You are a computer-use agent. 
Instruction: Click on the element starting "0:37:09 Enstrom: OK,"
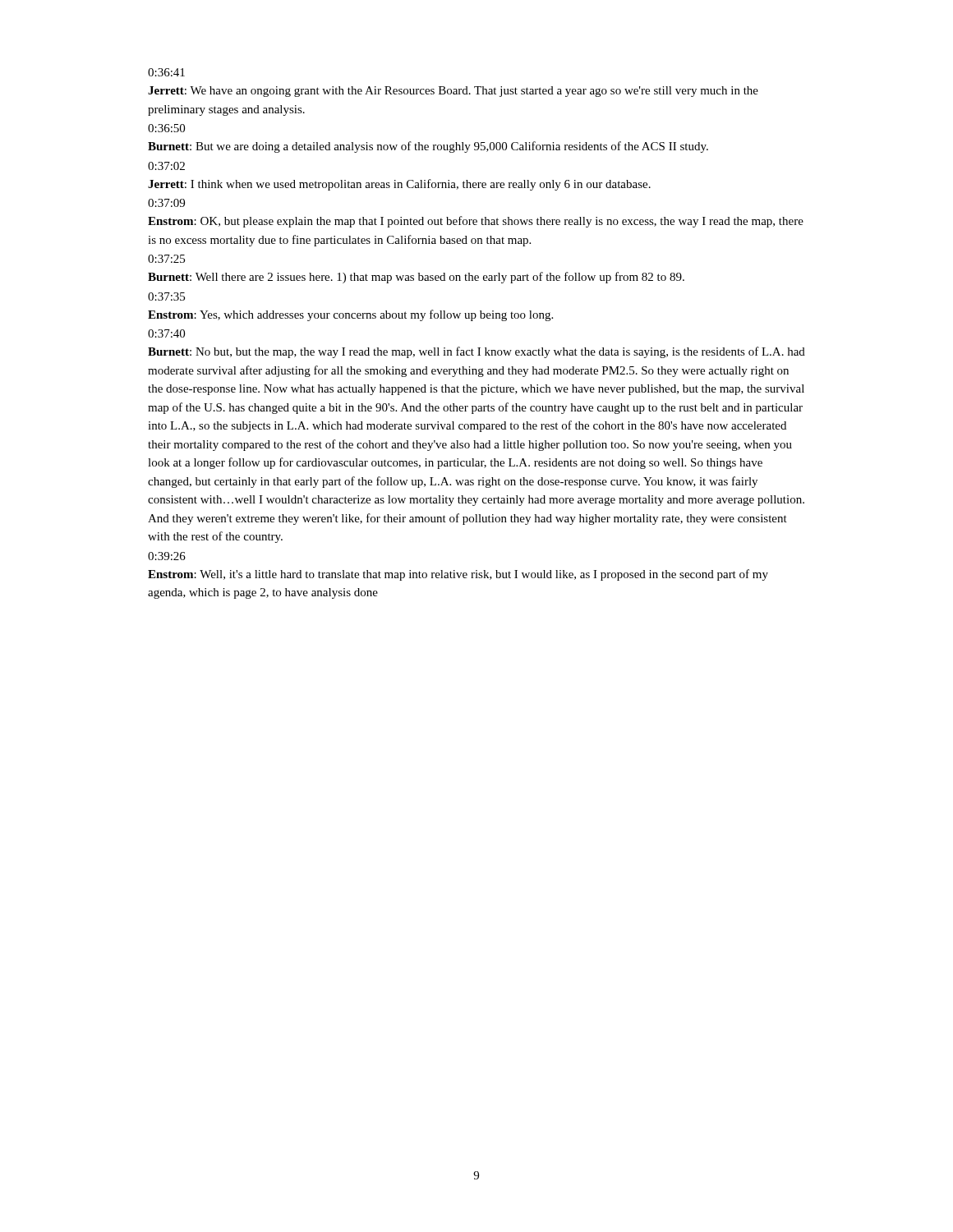click(476, 223)
